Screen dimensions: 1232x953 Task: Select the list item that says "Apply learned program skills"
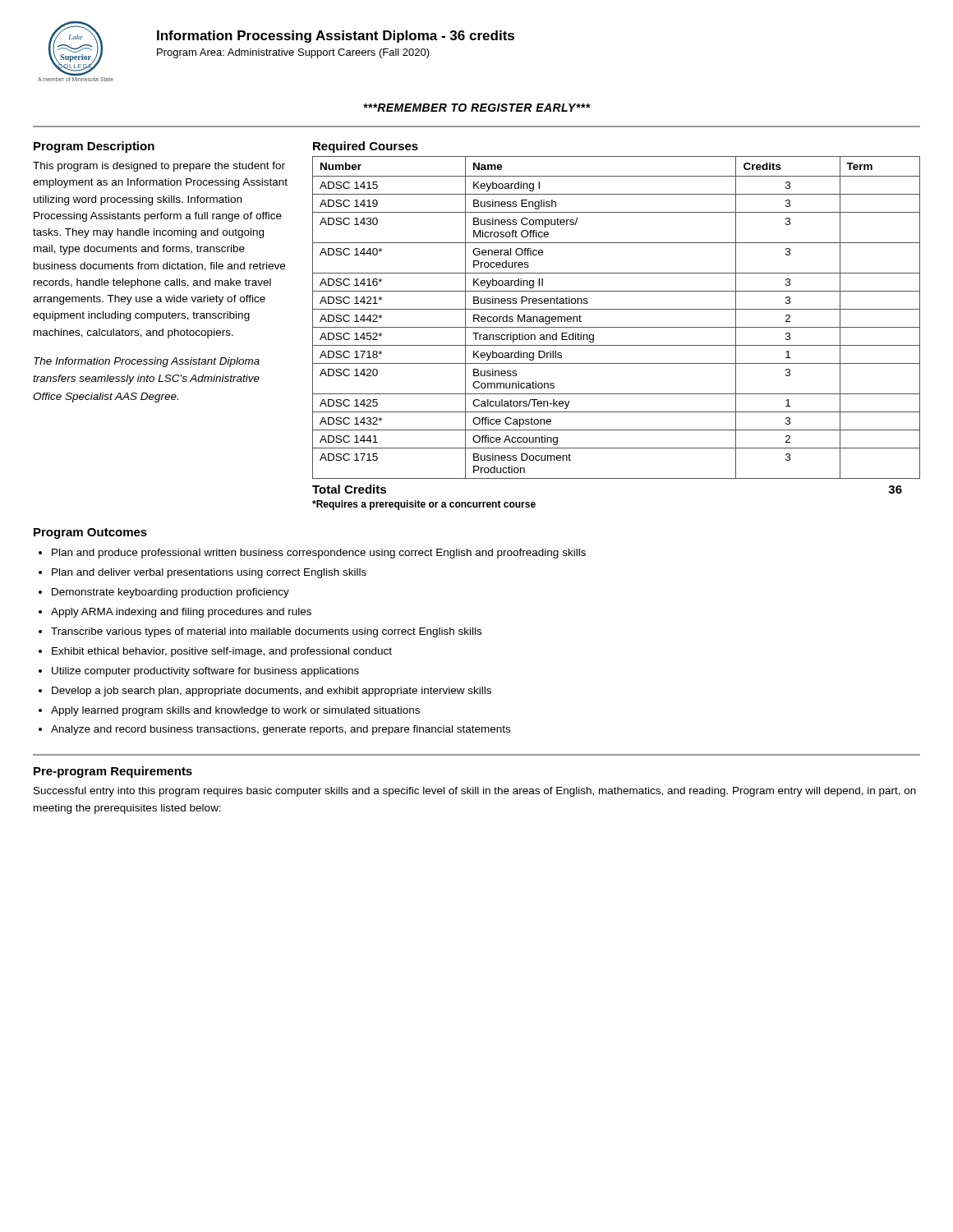pos(236,710)
